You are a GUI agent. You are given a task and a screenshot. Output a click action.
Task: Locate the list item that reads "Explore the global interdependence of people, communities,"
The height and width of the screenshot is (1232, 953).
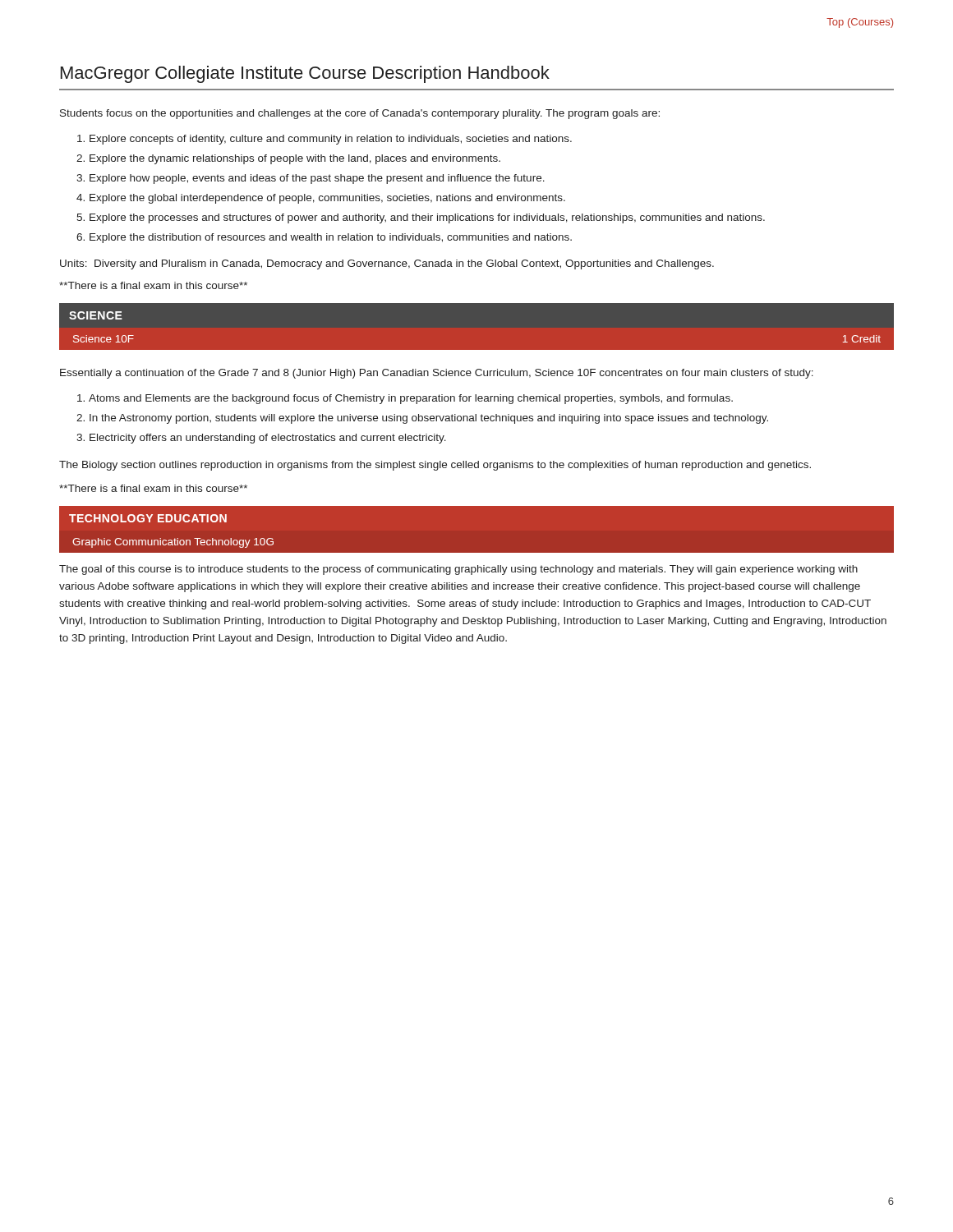pyautogui.click(x=327, y=197)
